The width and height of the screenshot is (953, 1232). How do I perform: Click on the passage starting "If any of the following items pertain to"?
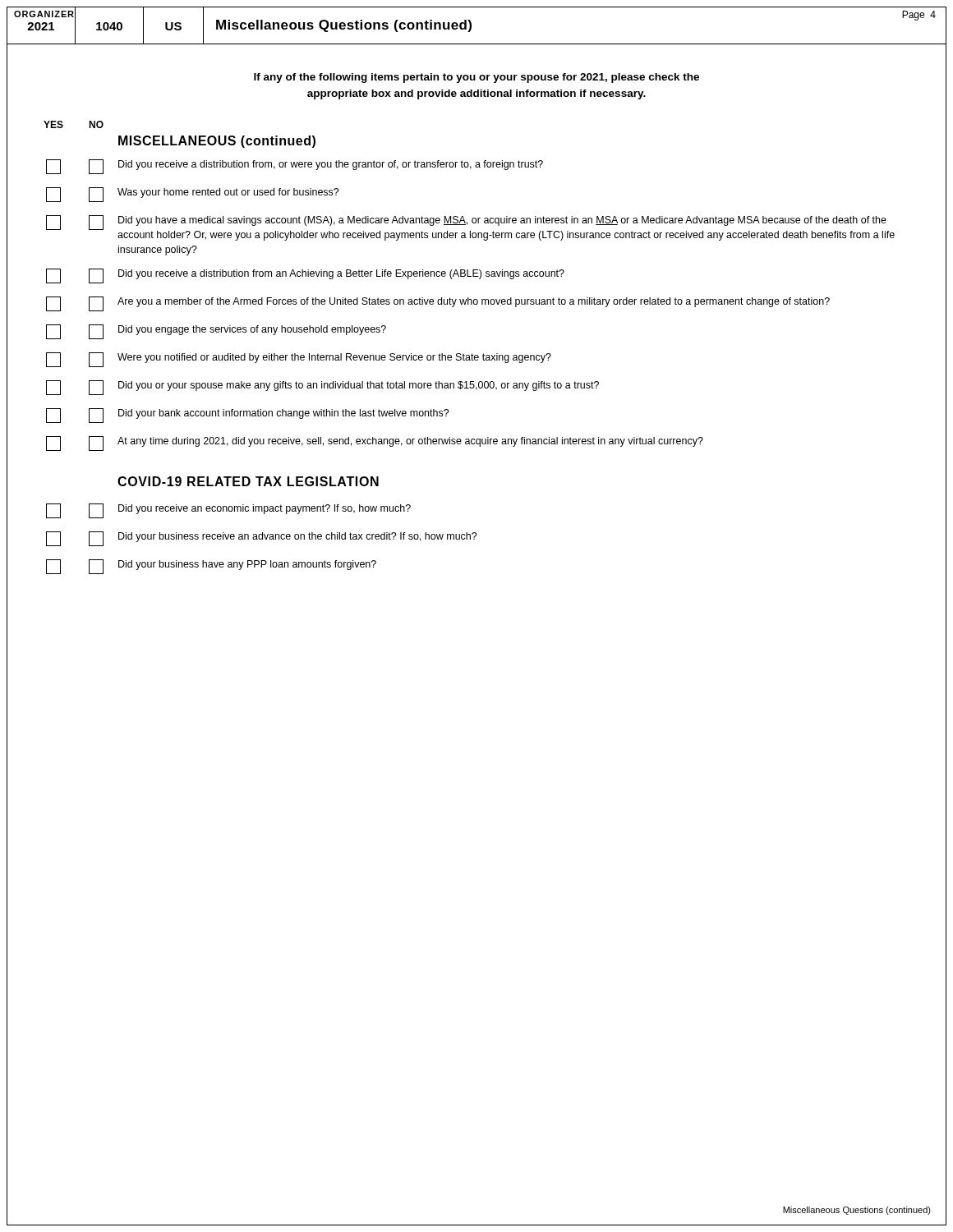click(476, 85)
